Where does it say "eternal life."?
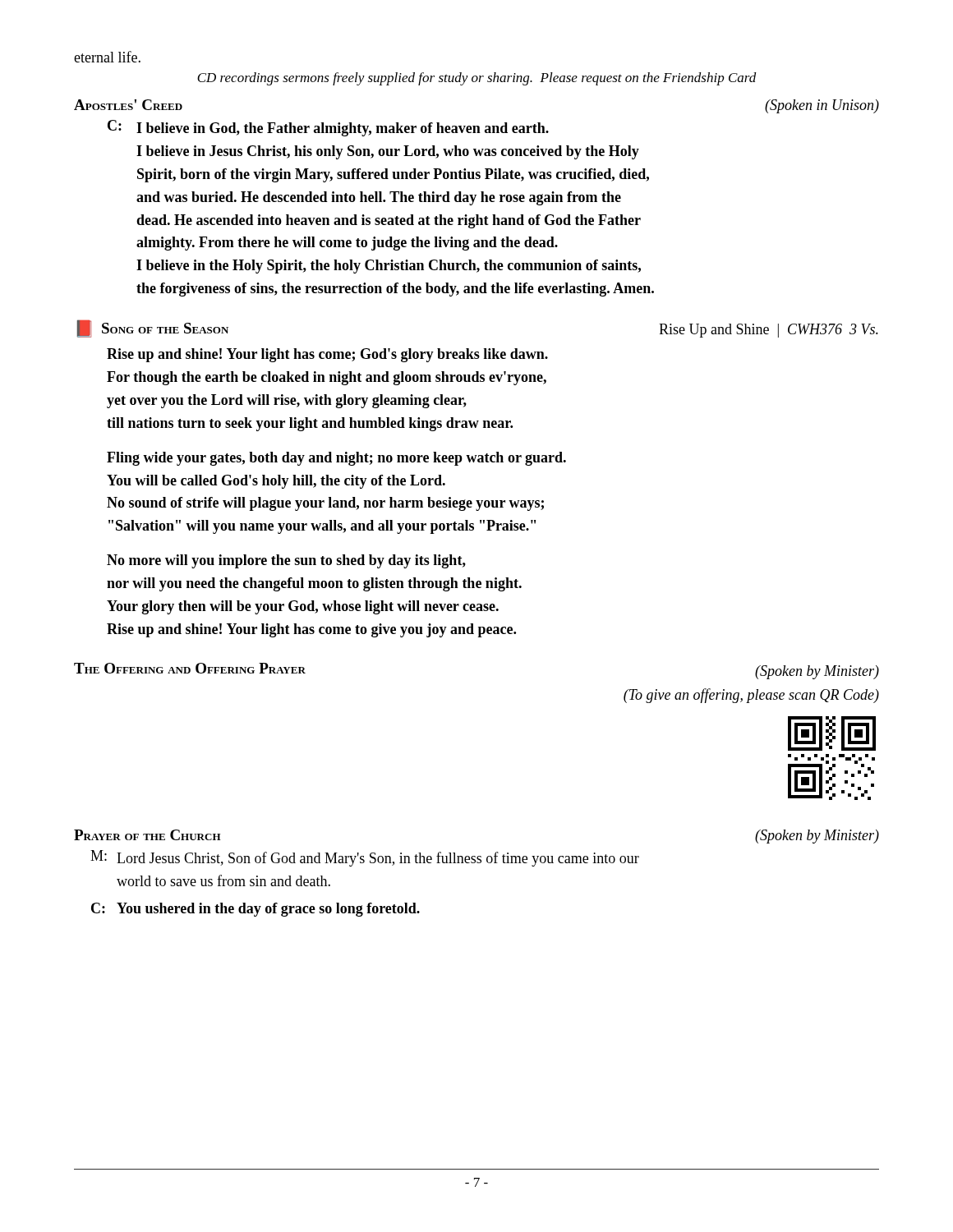Screen dimensions: 1232x953 (108, 57)
